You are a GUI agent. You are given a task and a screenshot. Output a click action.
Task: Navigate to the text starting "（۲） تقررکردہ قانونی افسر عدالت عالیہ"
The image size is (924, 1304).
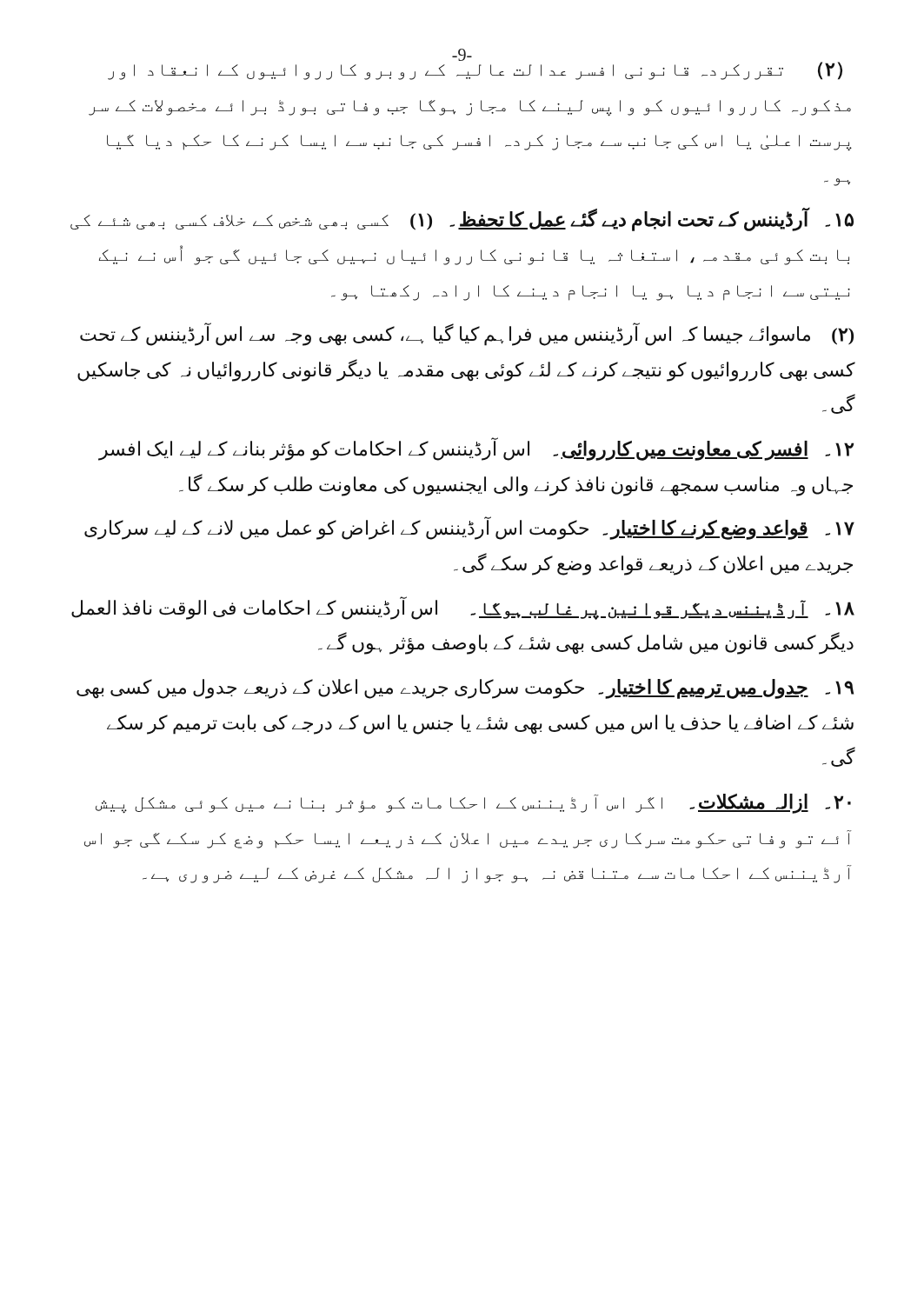(x=471, y=122)
